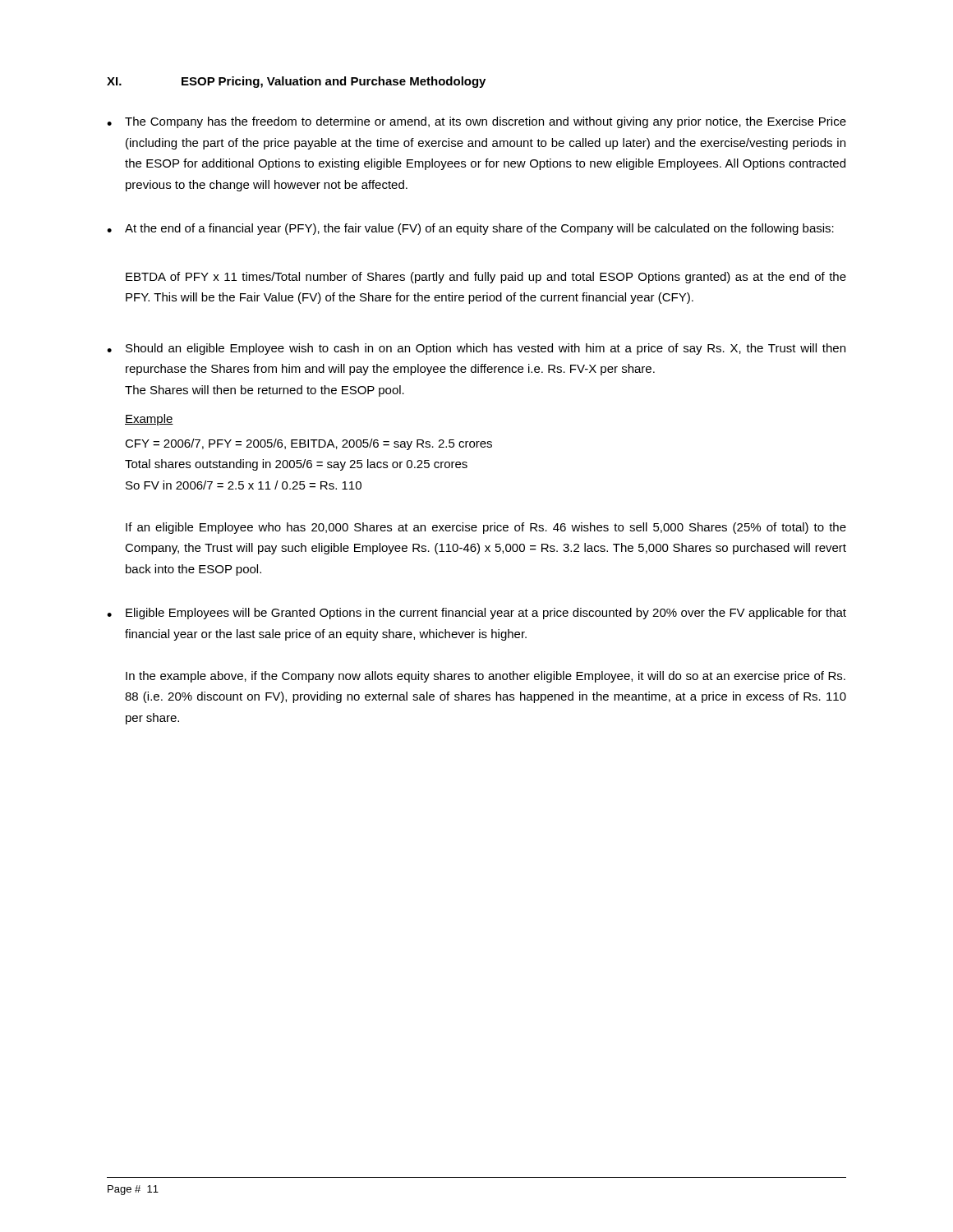Select the section header
Viewport: 953px width, 1232px height.
[296, 81]
